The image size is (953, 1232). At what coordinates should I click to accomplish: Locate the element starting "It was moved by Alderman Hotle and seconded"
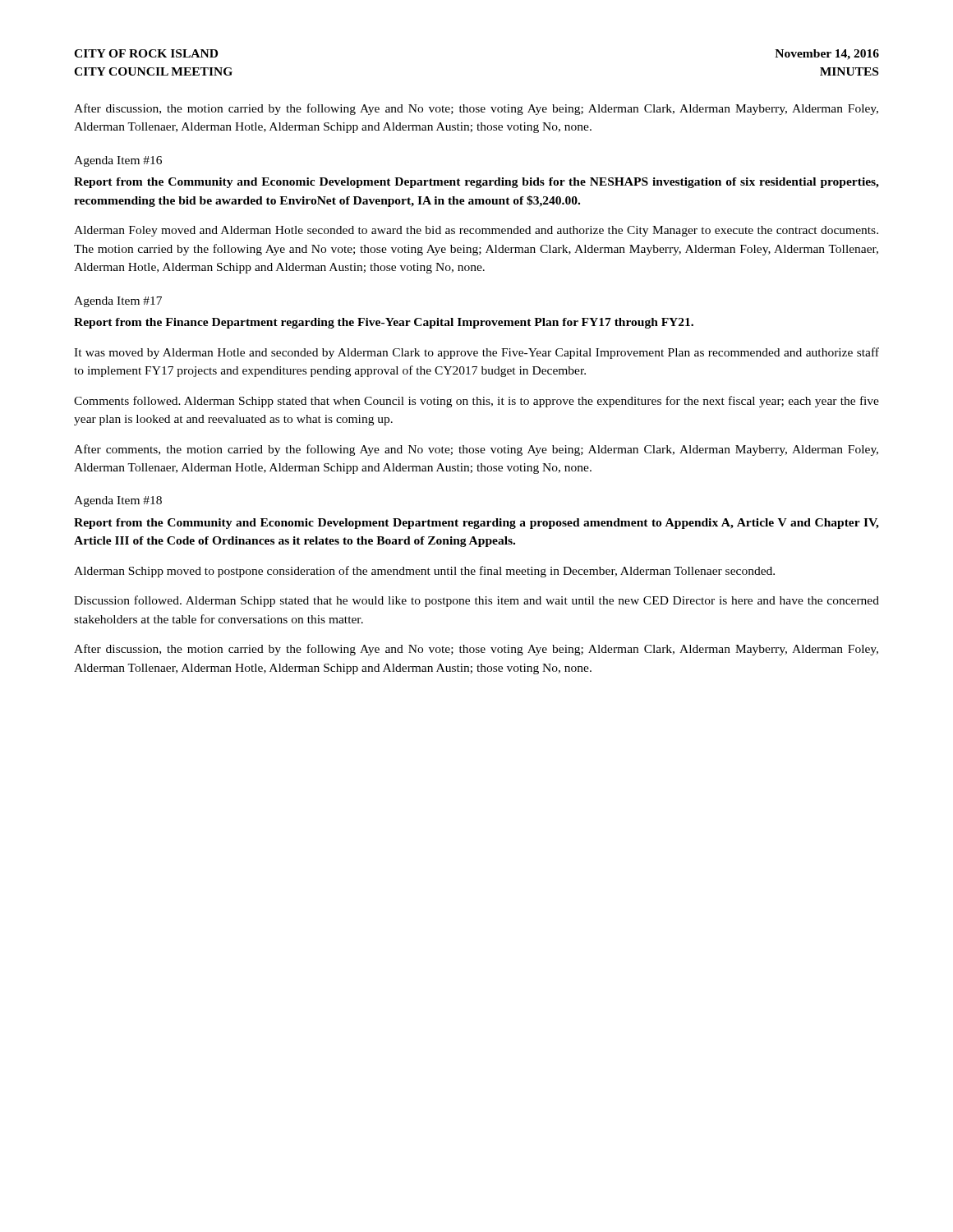tap(476, 361)
